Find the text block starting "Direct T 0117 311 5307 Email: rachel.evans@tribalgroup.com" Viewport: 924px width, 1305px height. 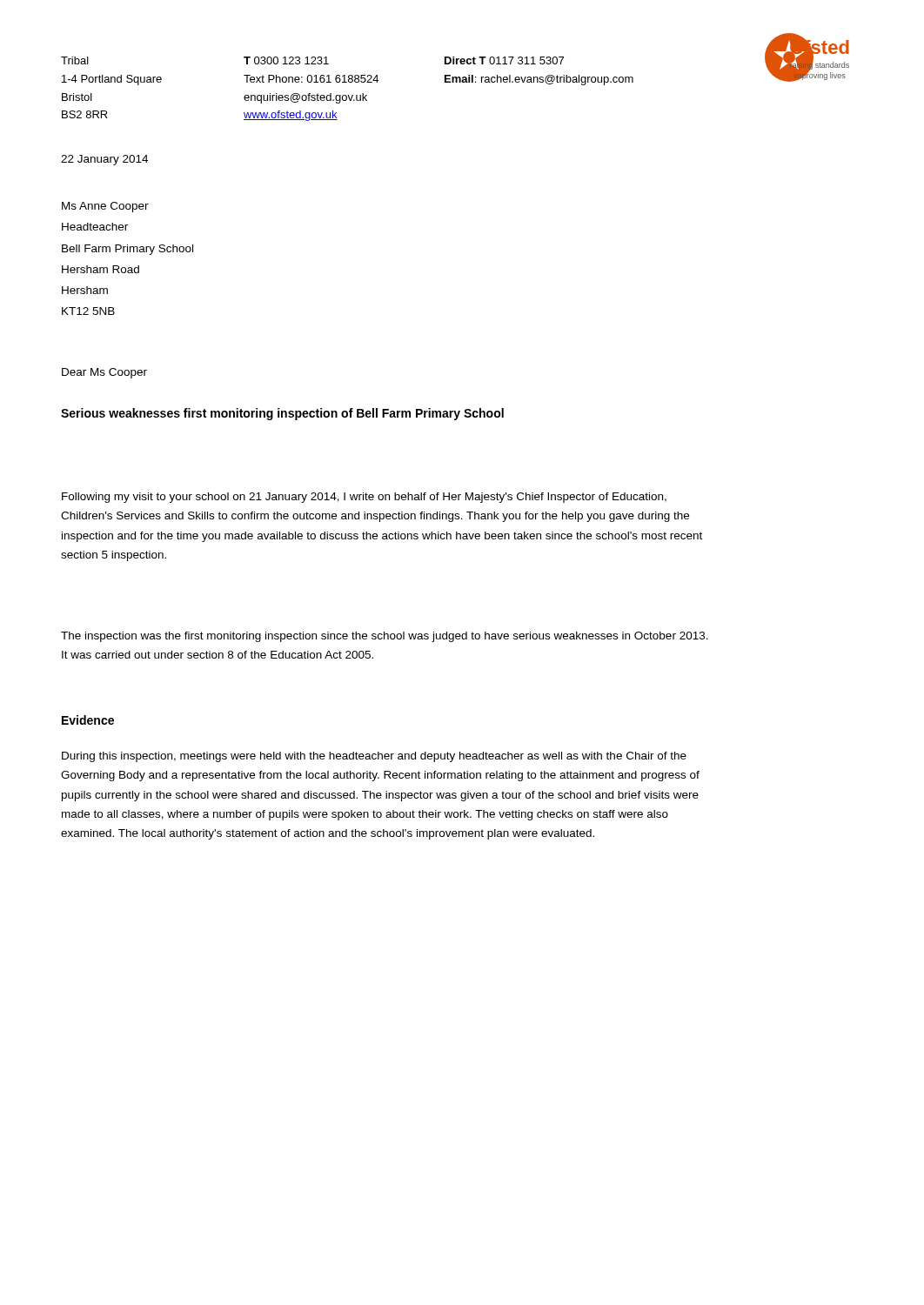(x=539, y=69)
